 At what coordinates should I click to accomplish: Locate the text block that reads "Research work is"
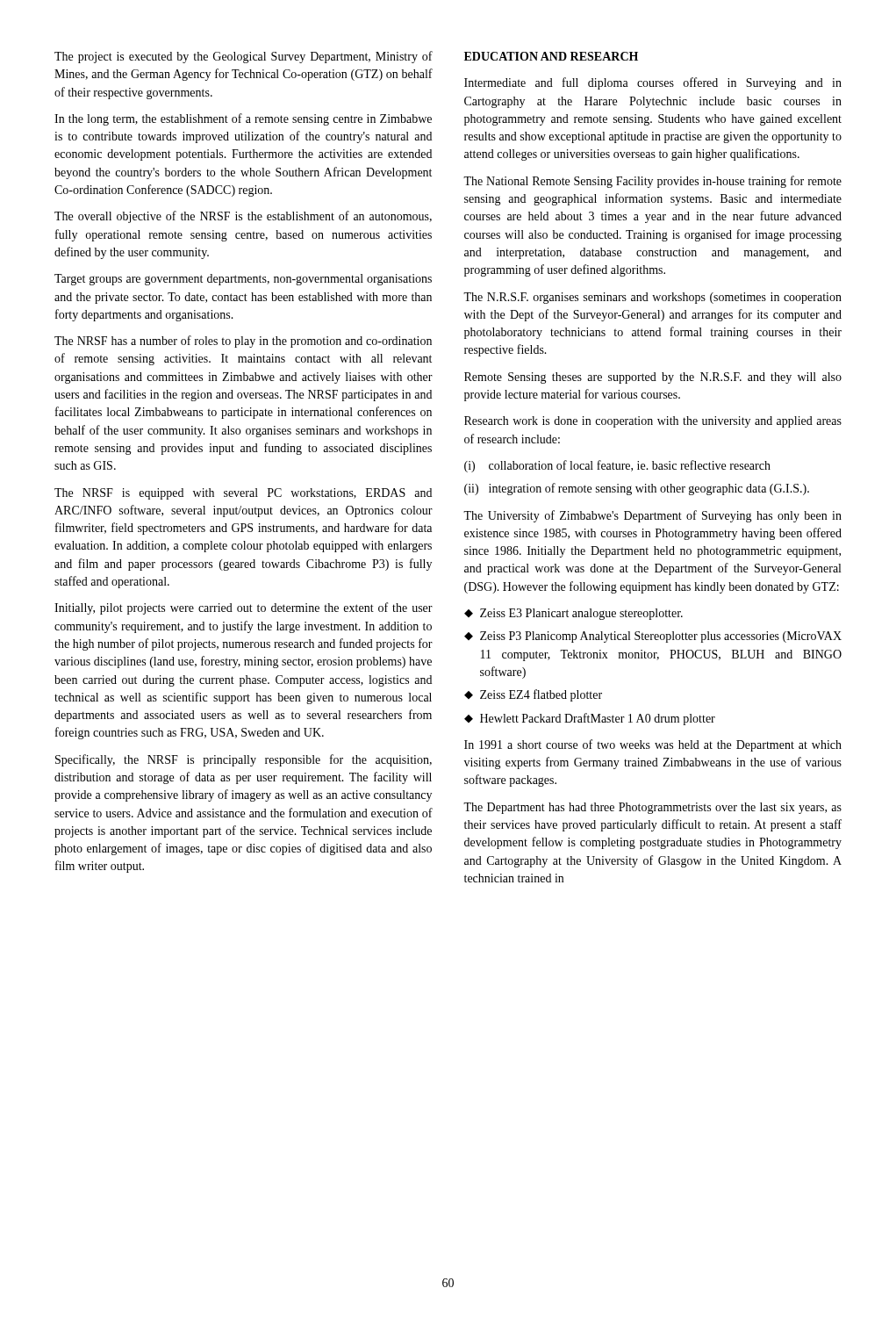click(653, 431)
